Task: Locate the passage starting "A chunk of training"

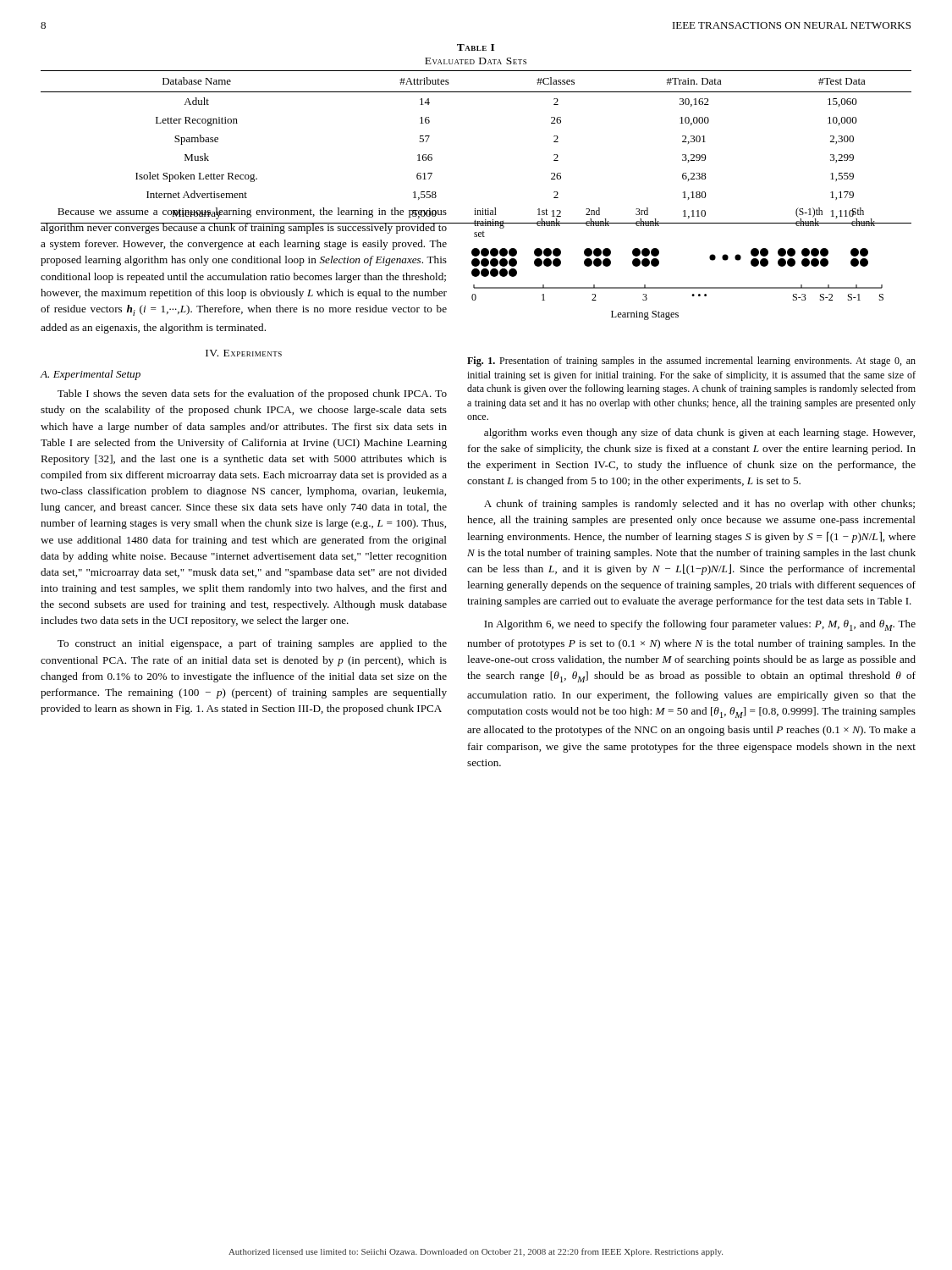Action: click(x=691, y=552)
